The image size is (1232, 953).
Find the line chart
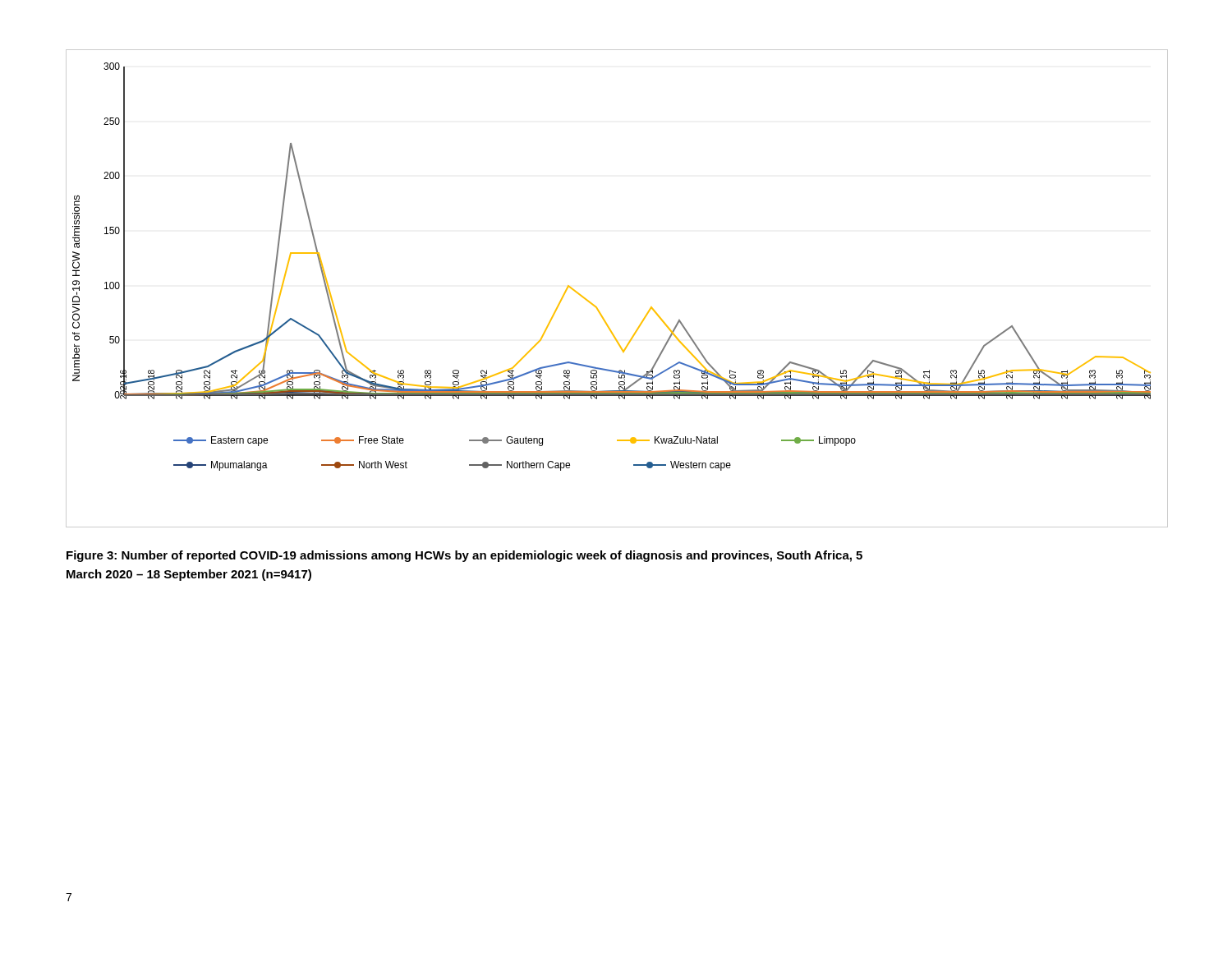(617, 288)
